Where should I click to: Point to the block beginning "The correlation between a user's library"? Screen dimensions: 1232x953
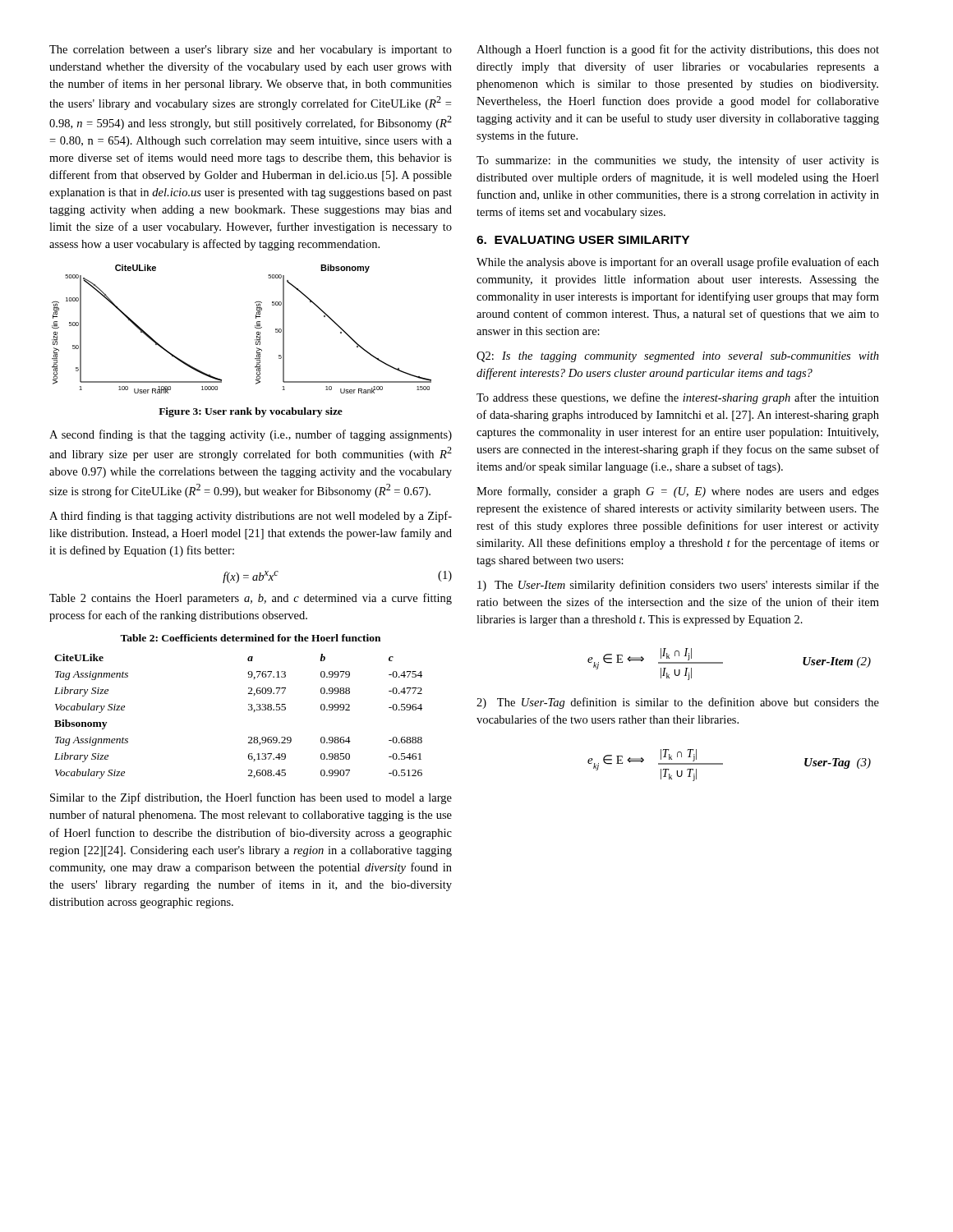(x=251, y=147)
